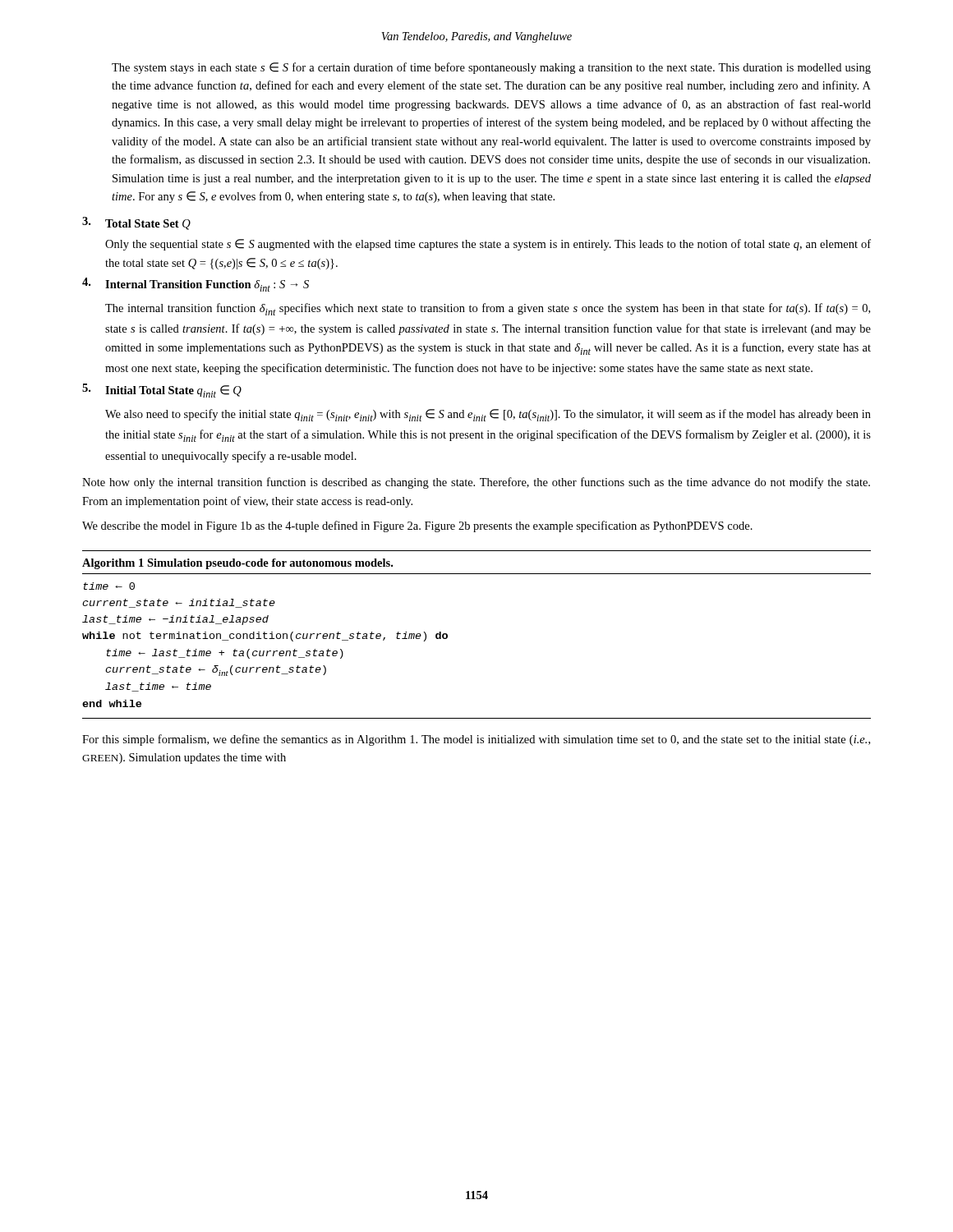Navigate to the passage starting "4. Internal Transition"
953x1232 pixels.
coord(476,326)
